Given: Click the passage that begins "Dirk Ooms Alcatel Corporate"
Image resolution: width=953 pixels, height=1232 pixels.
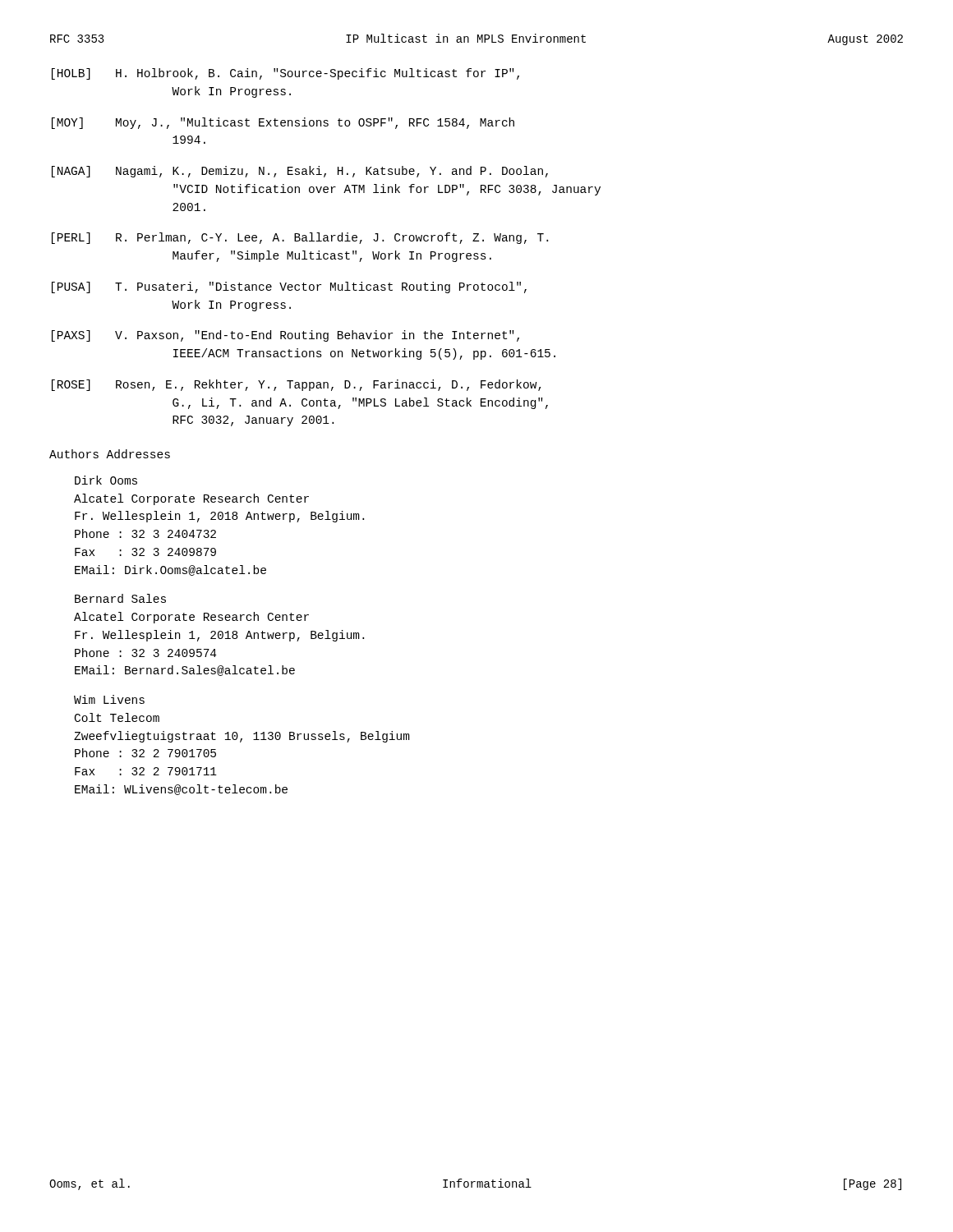Looking at the screenshot, I should click(x=220, y=526).
